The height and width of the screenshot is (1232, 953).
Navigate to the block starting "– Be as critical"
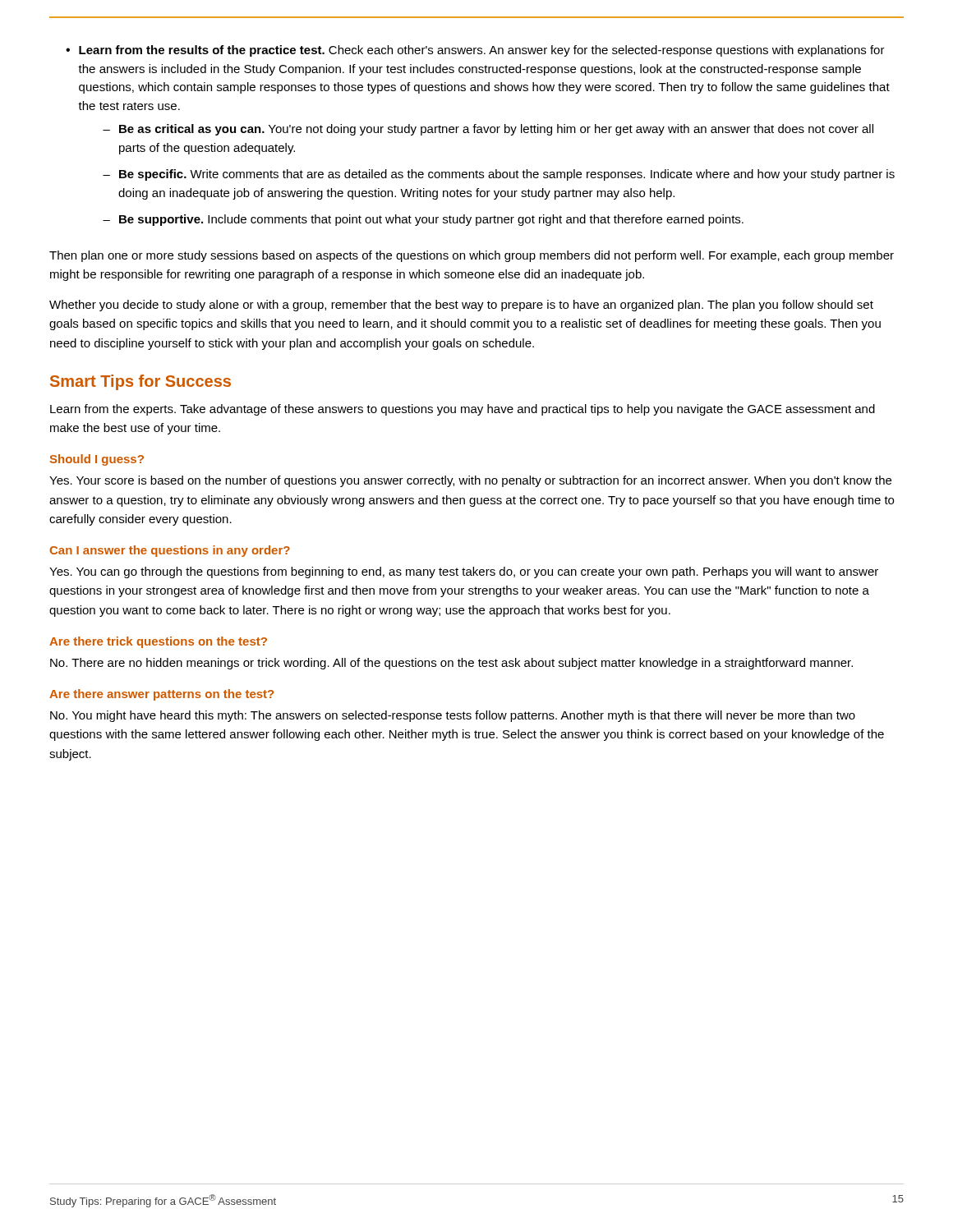(503, 138)
